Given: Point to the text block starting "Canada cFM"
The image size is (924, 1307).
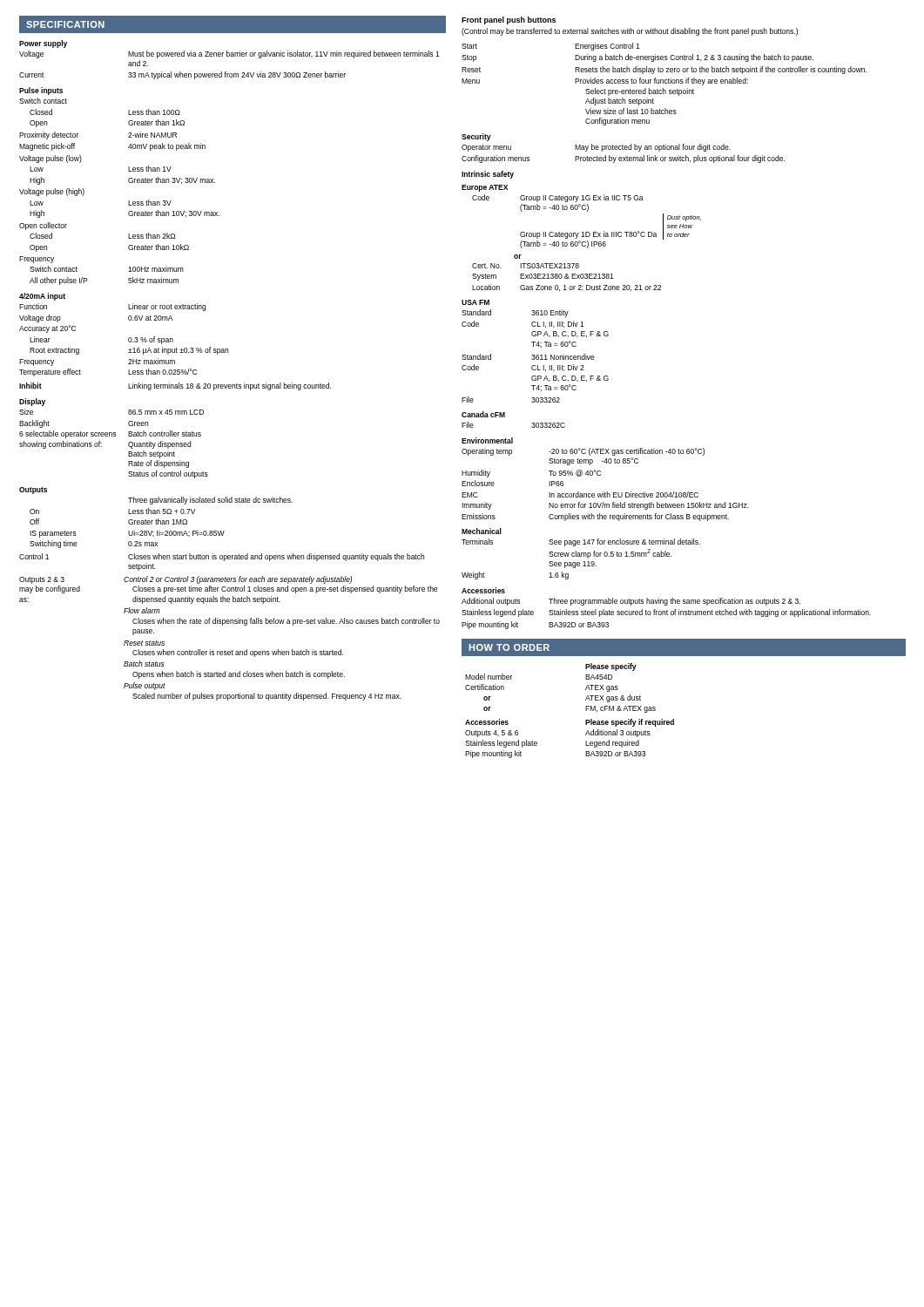Looking at the screenshot, I should coord(483,414).
